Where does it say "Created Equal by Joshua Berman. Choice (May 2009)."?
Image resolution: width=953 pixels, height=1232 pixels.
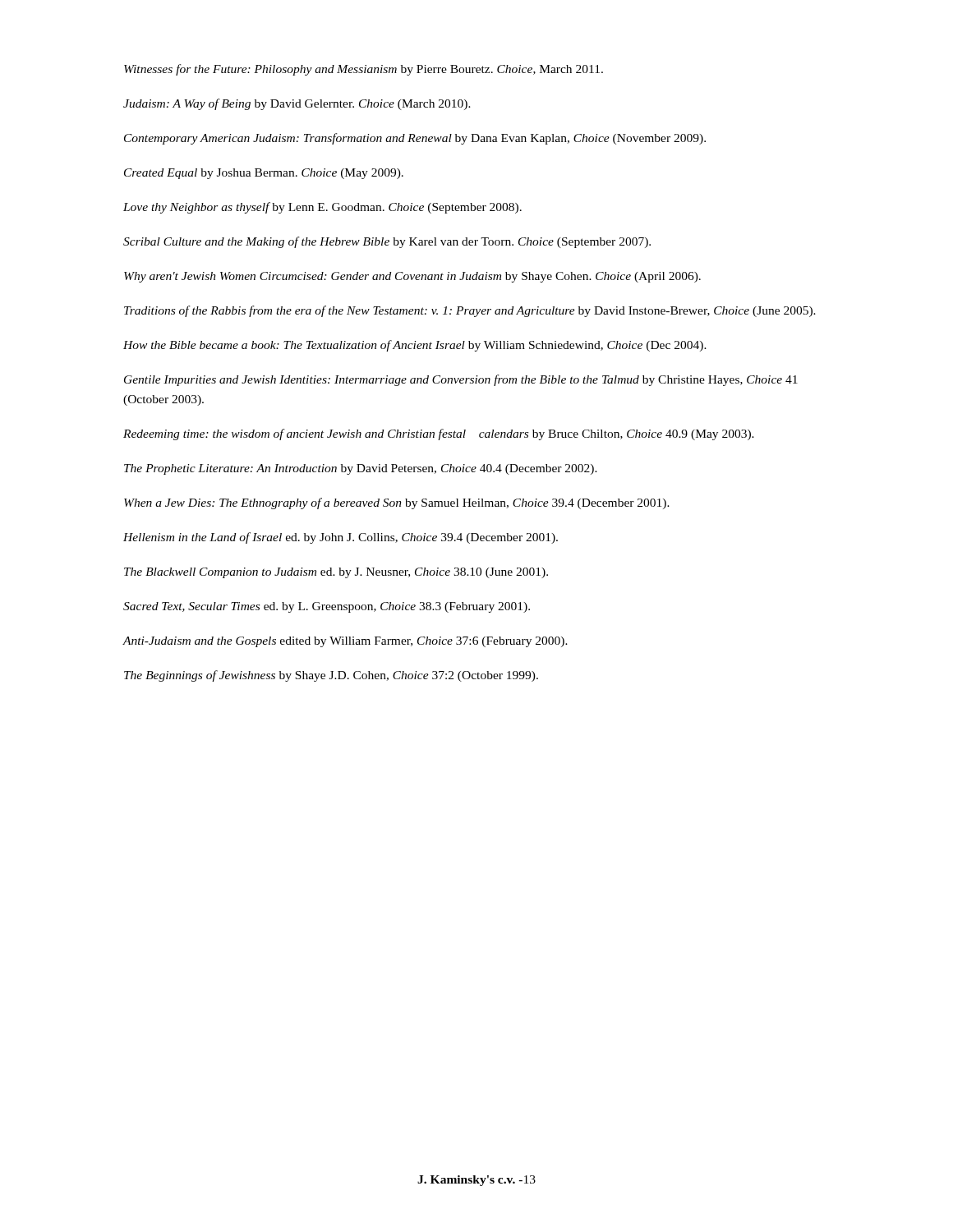pyautogui.click(x=264, y=172)
